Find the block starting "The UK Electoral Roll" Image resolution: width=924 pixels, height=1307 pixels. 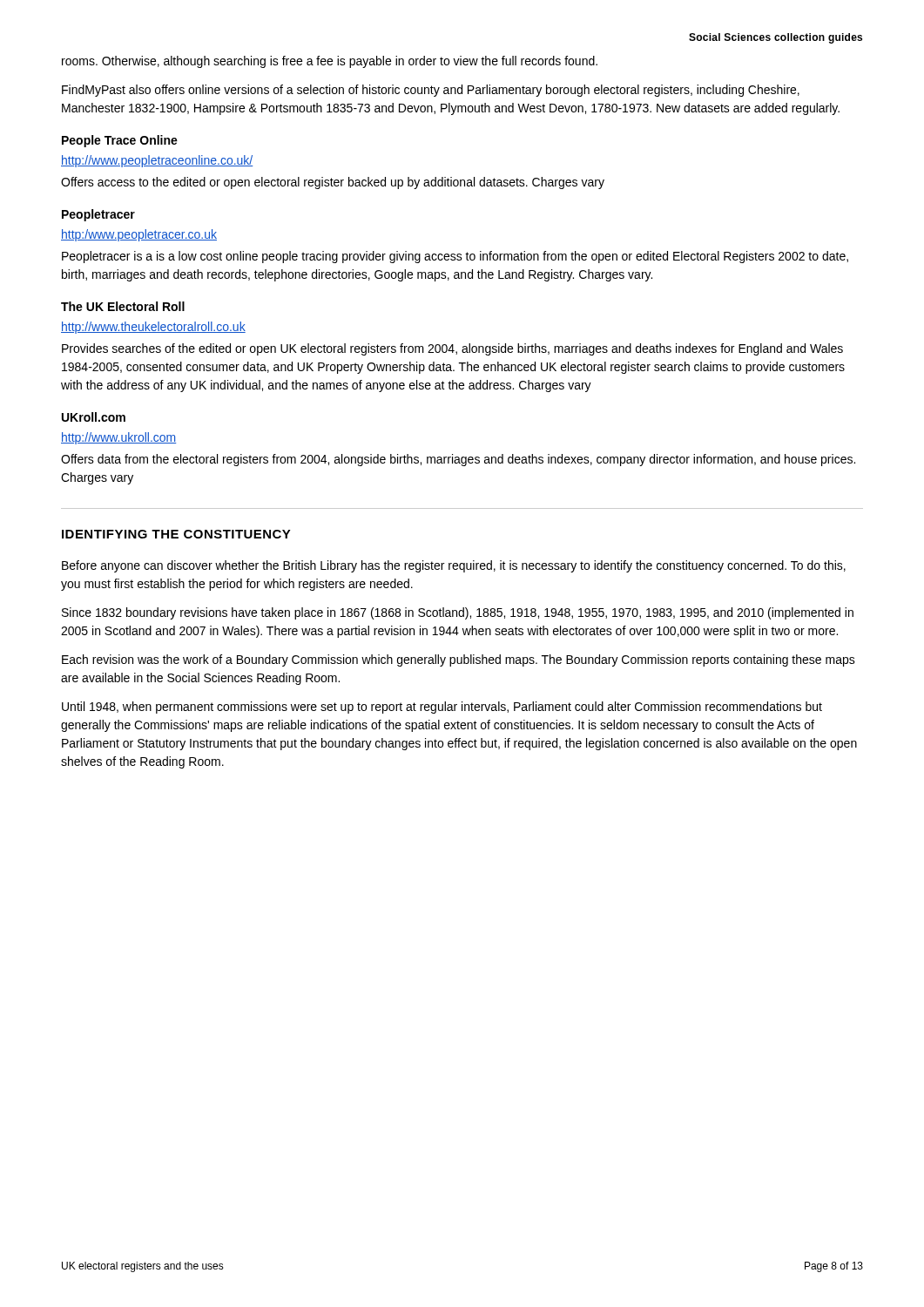pyautogui.click(x=123, y=307)
